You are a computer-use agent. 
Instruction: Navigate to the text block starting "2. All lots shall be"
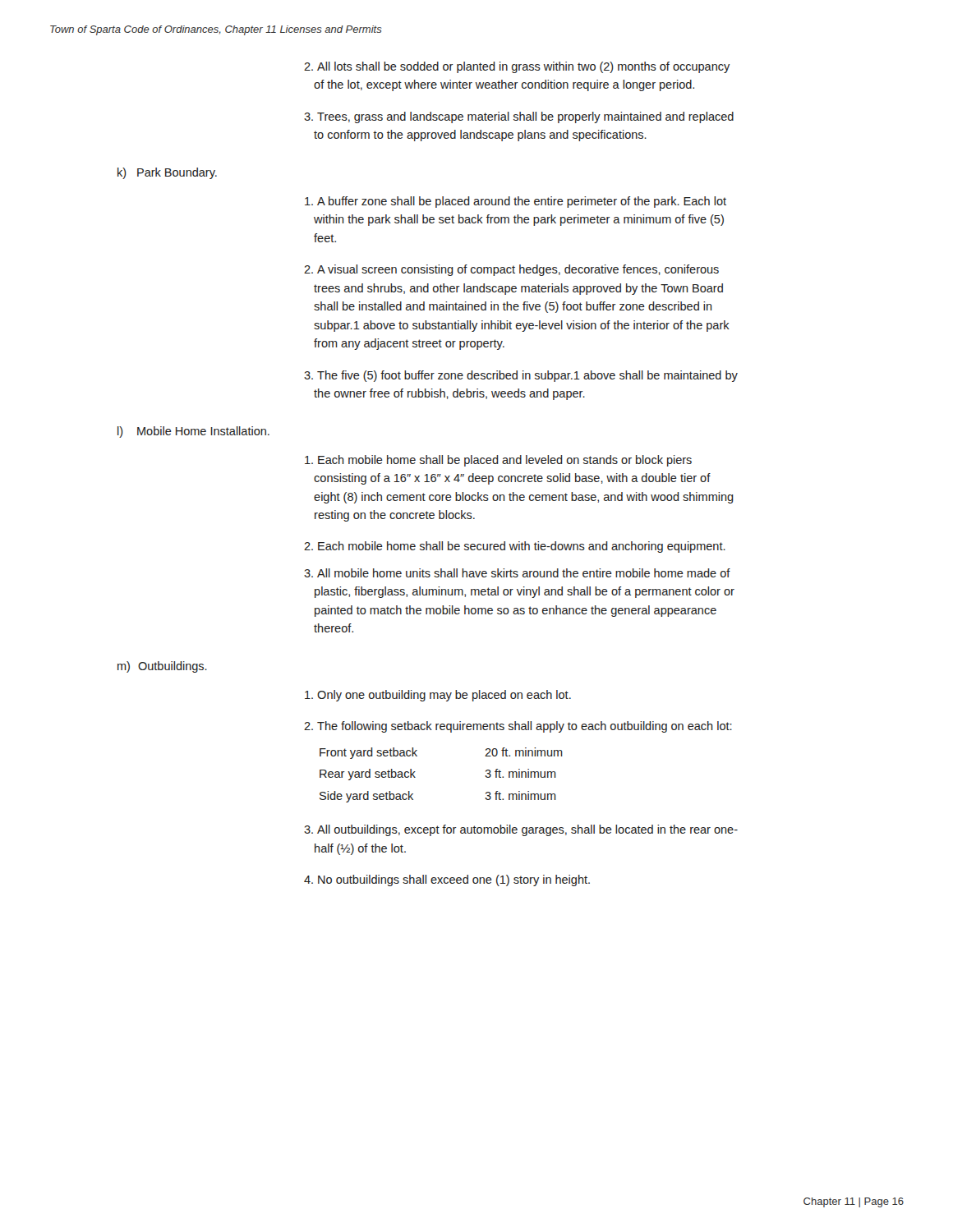click(x=517, y=76)
